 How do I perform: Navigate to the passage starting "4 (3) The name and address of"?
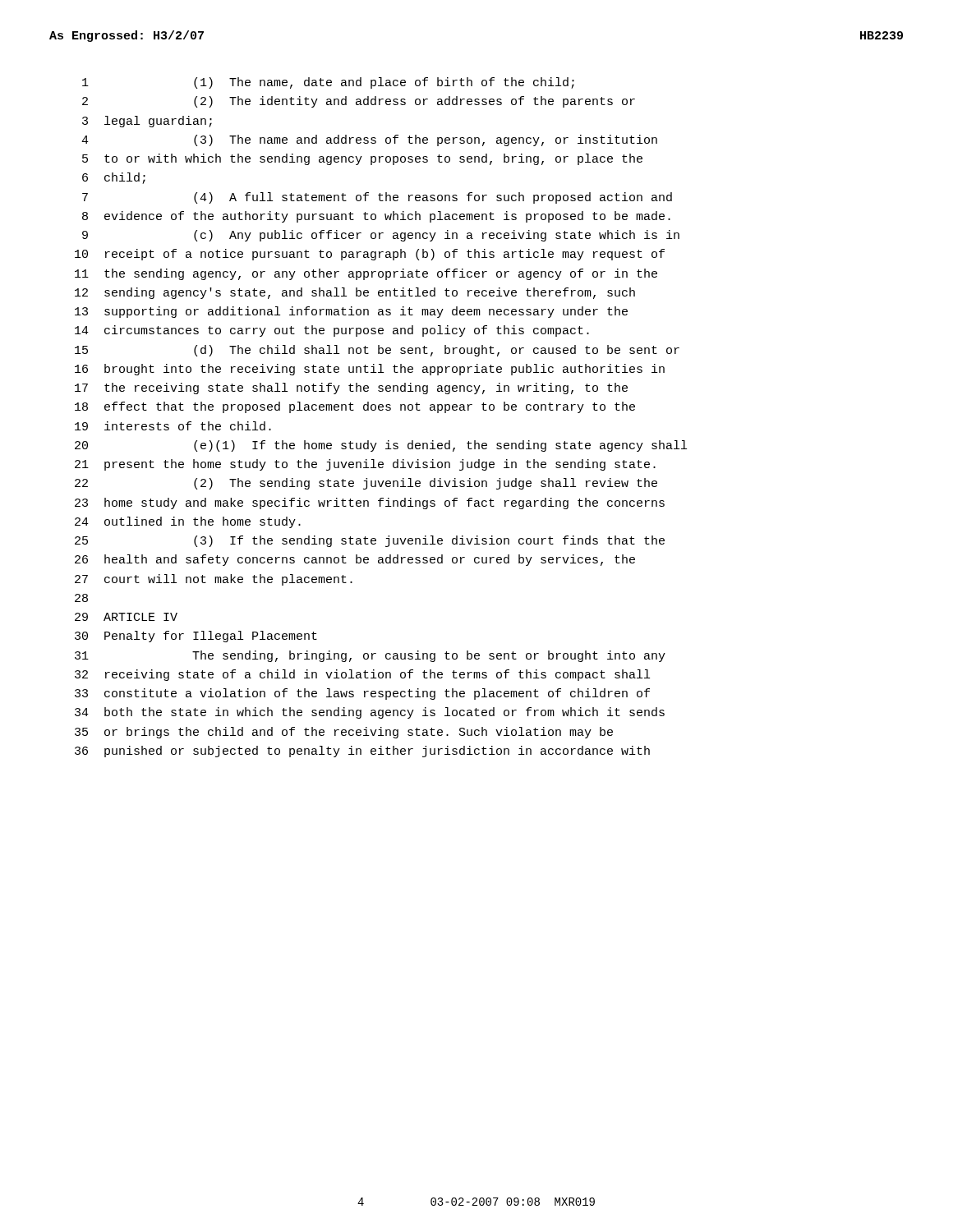[x=476, y=141]
